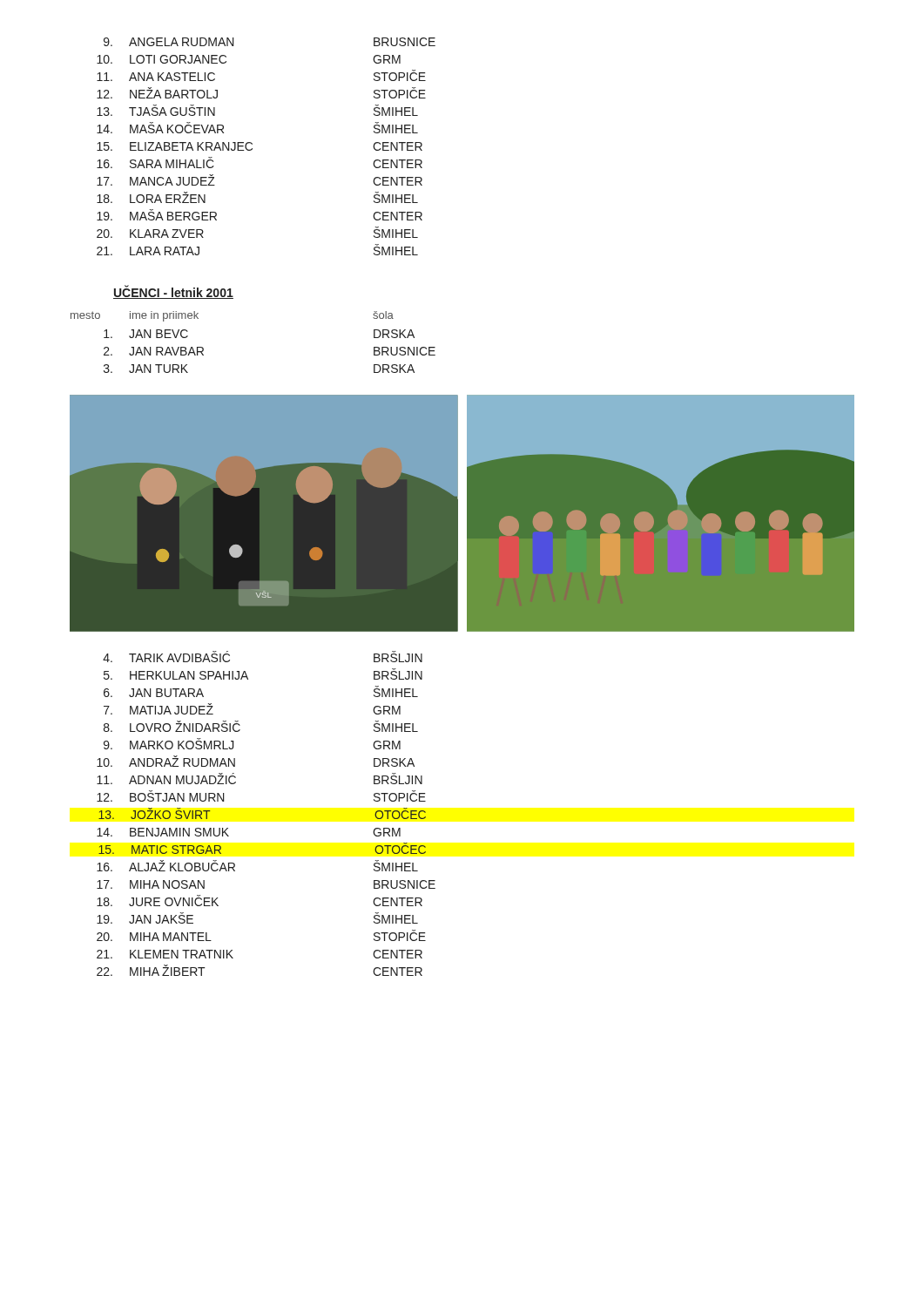924x1307 pixels.
Task: Navigate to the block starting "18. JURE OVNIČEK CENTER"
Action: point(173,901)
